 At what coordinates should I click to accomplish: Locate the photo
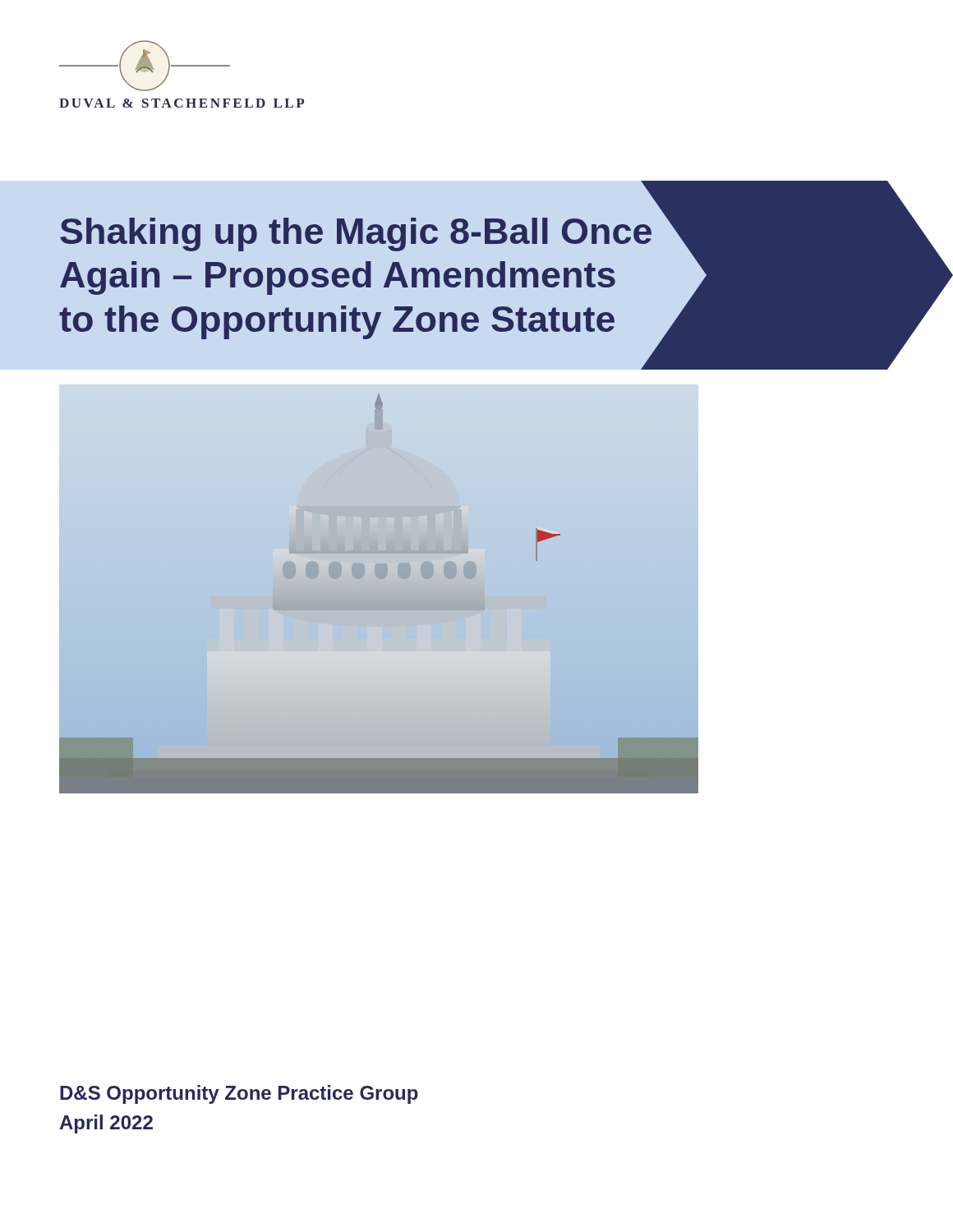click(x=379, y=589)
